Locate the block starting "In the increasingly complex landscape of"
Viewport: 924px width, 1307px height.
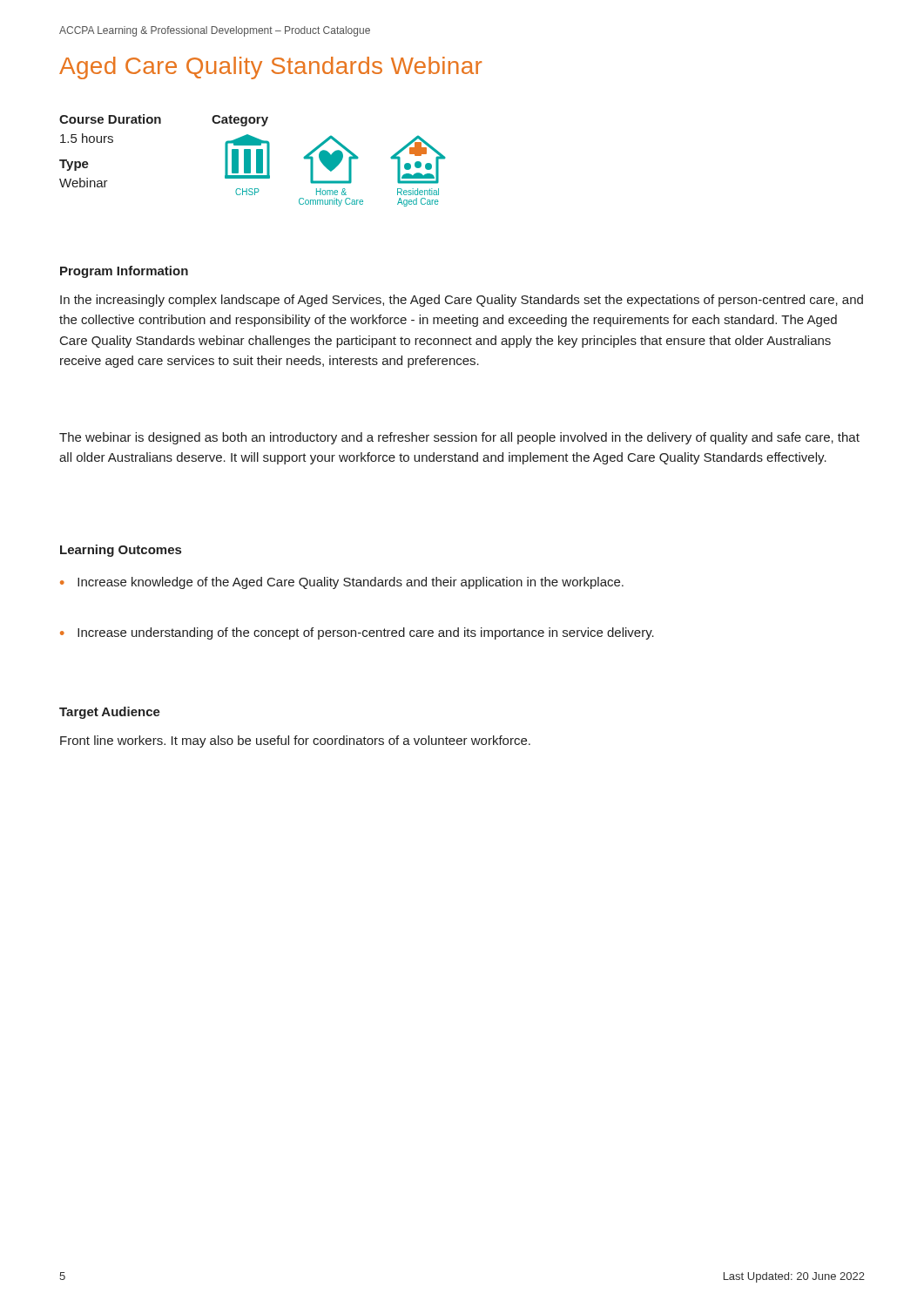[x=462, y=330]
